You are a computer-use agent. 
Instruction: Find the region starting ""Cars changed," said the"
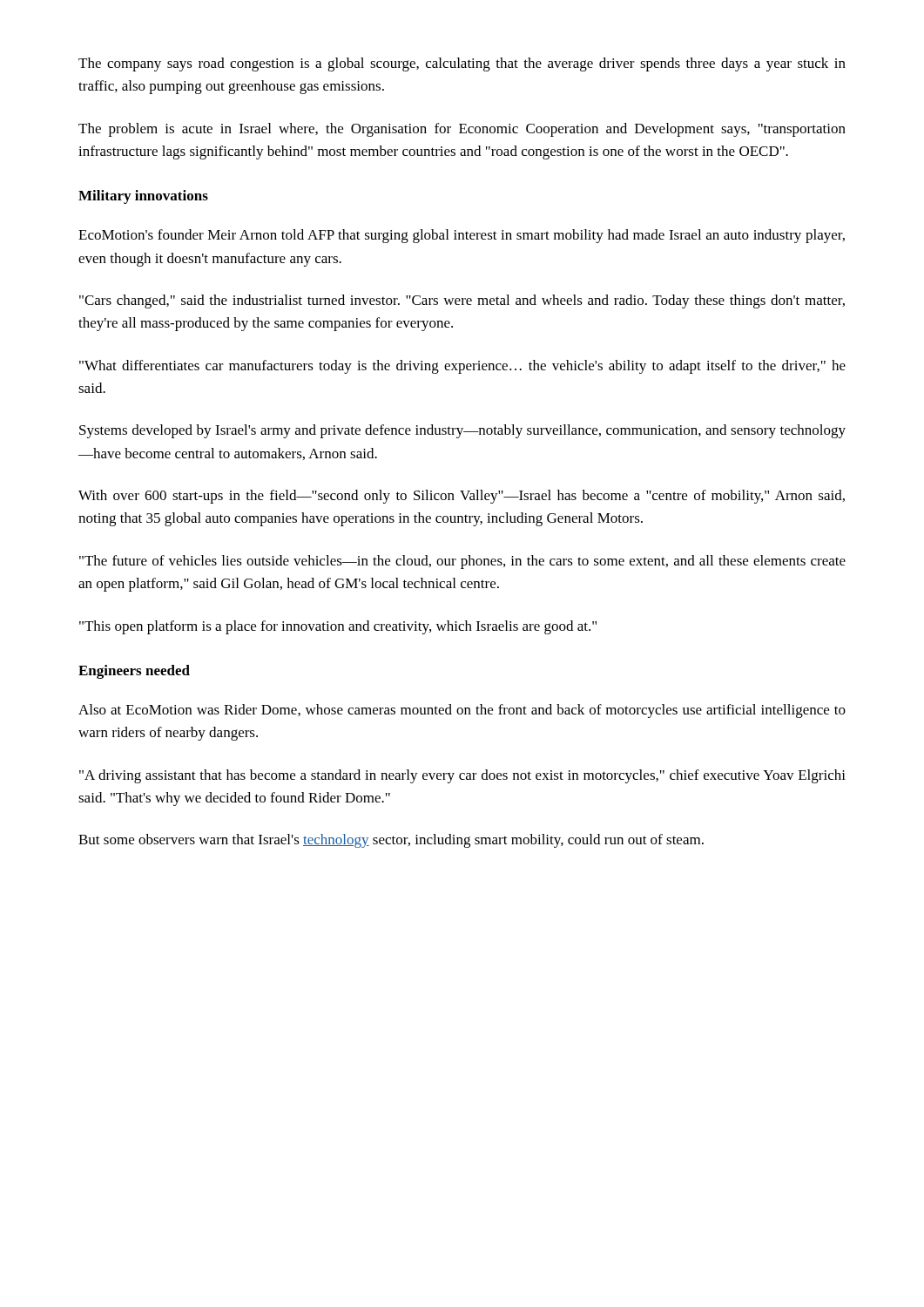[462, 312]
